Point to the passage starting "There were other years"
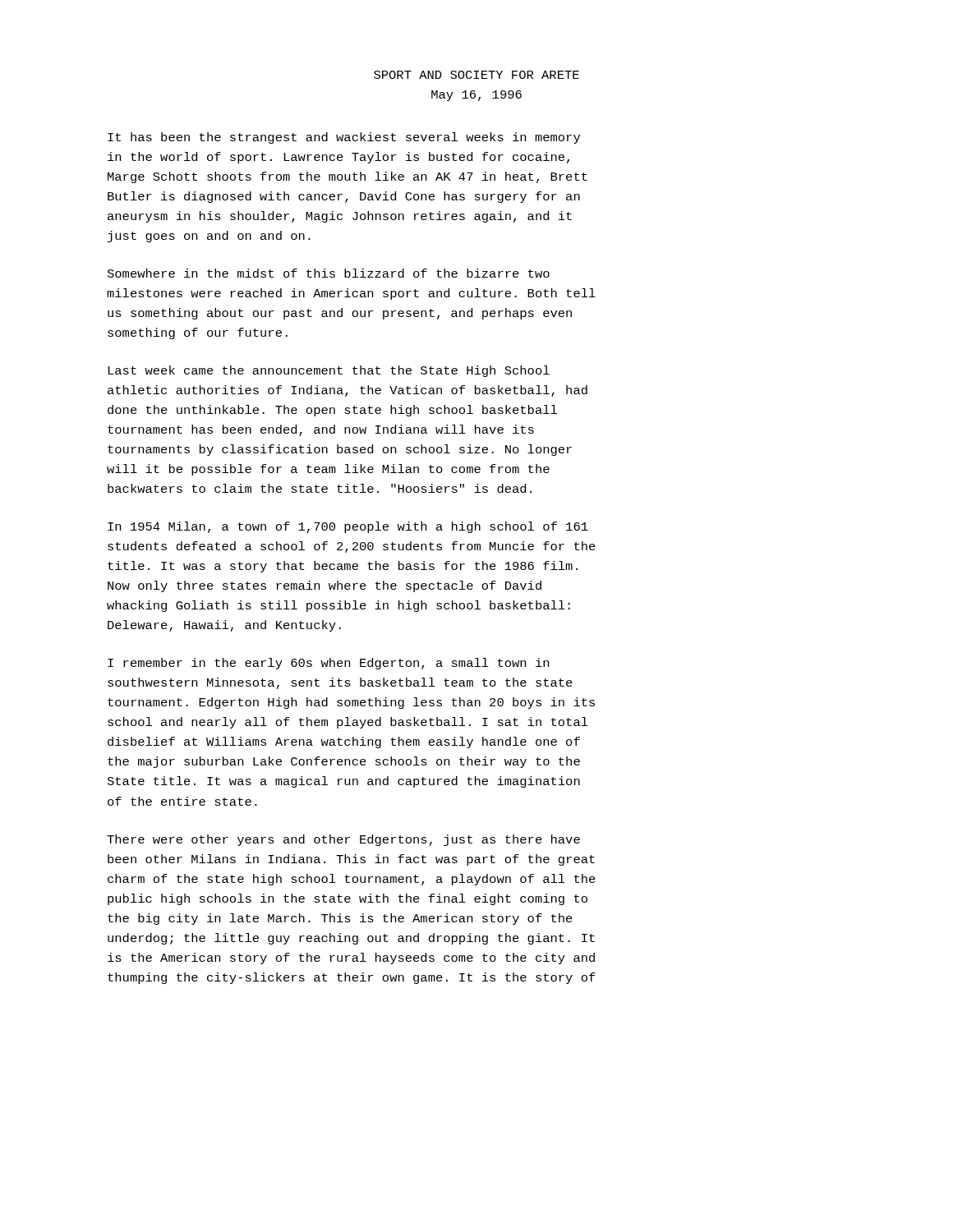The height and width of the screenshot is (1232, 953). pyautogui.click(x=351, y=909)
